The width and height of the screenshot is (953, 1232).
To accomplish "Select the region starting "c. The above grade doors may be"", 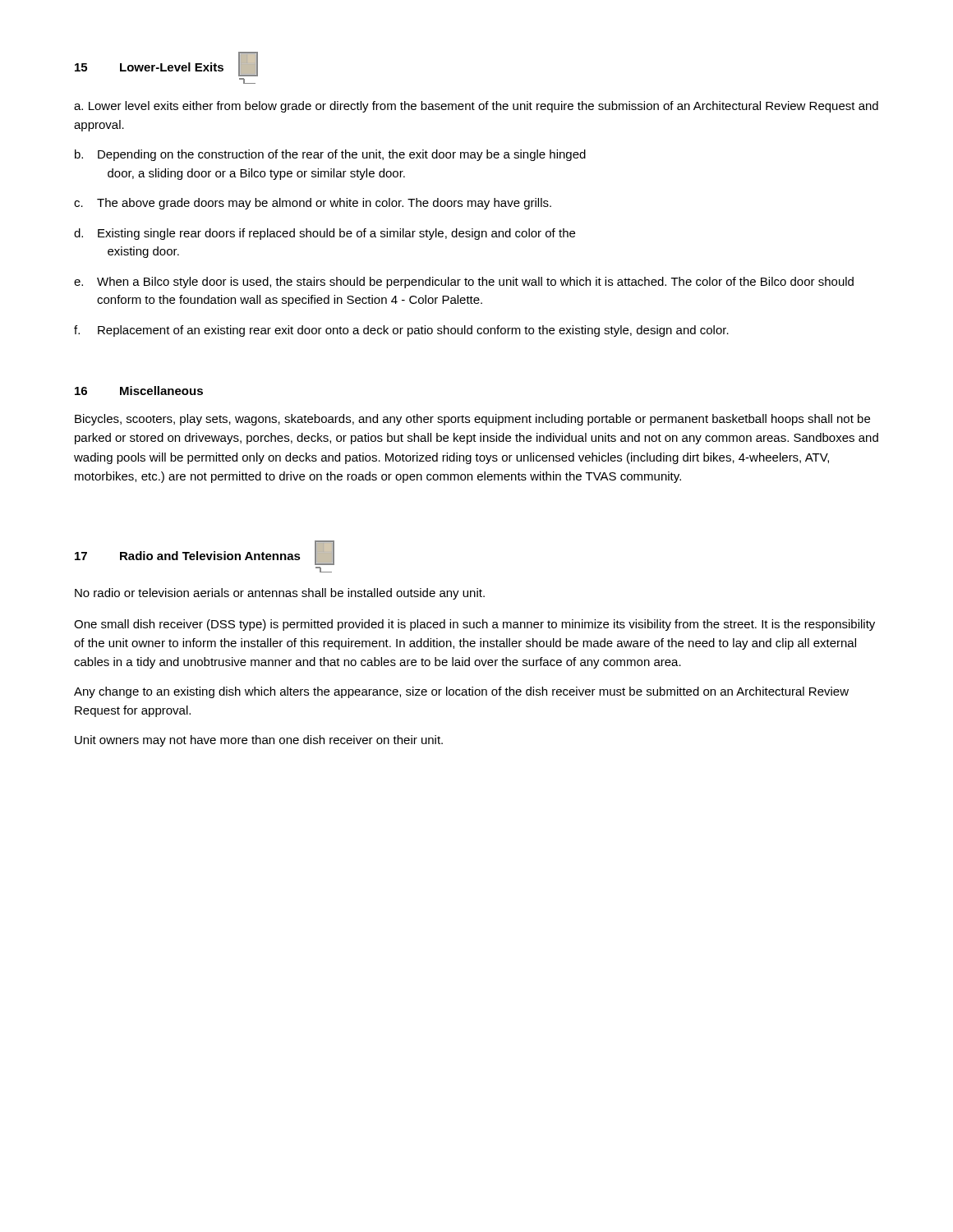I will (476, 203).
